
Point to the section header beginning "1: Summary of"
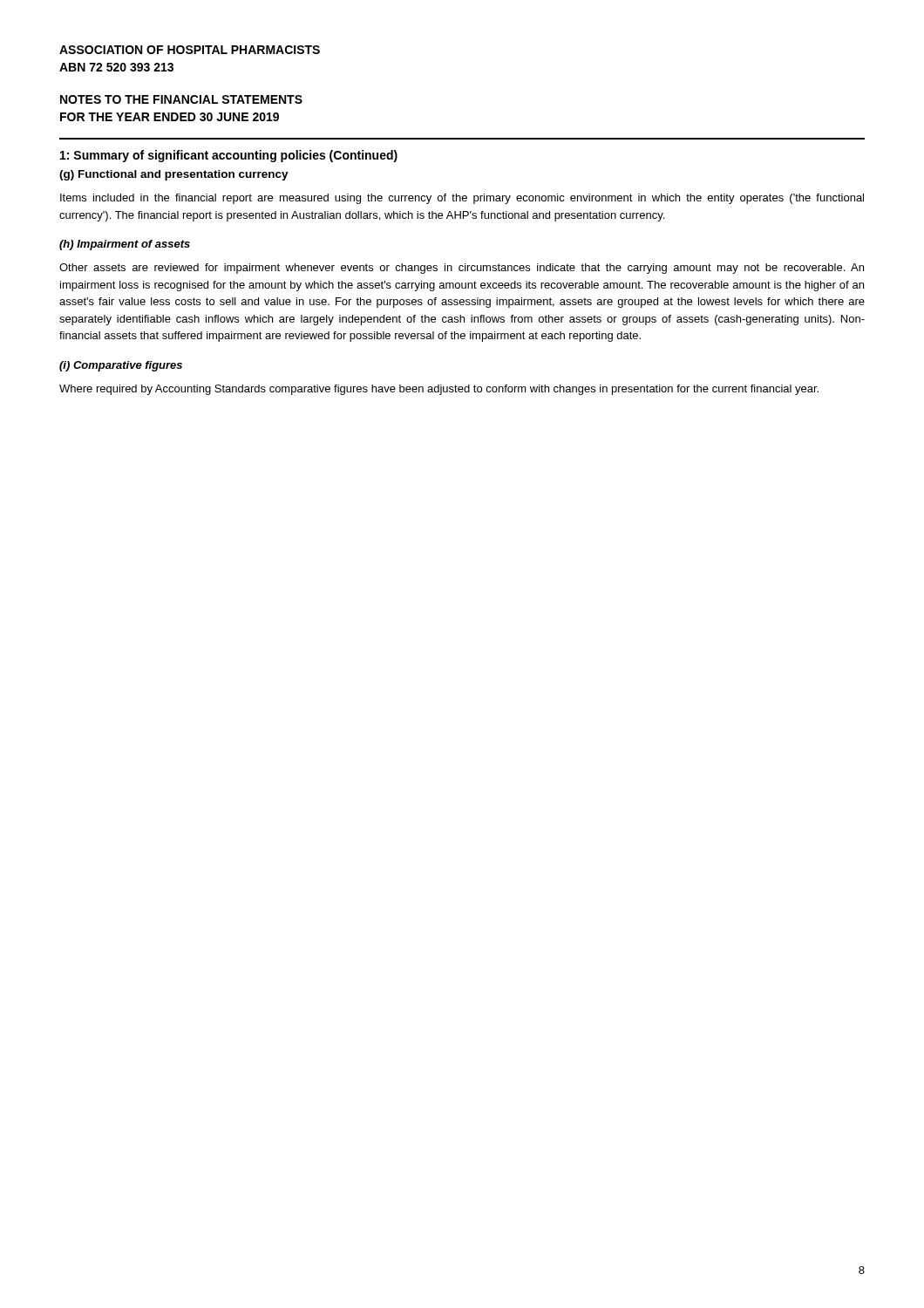point(228,156)
